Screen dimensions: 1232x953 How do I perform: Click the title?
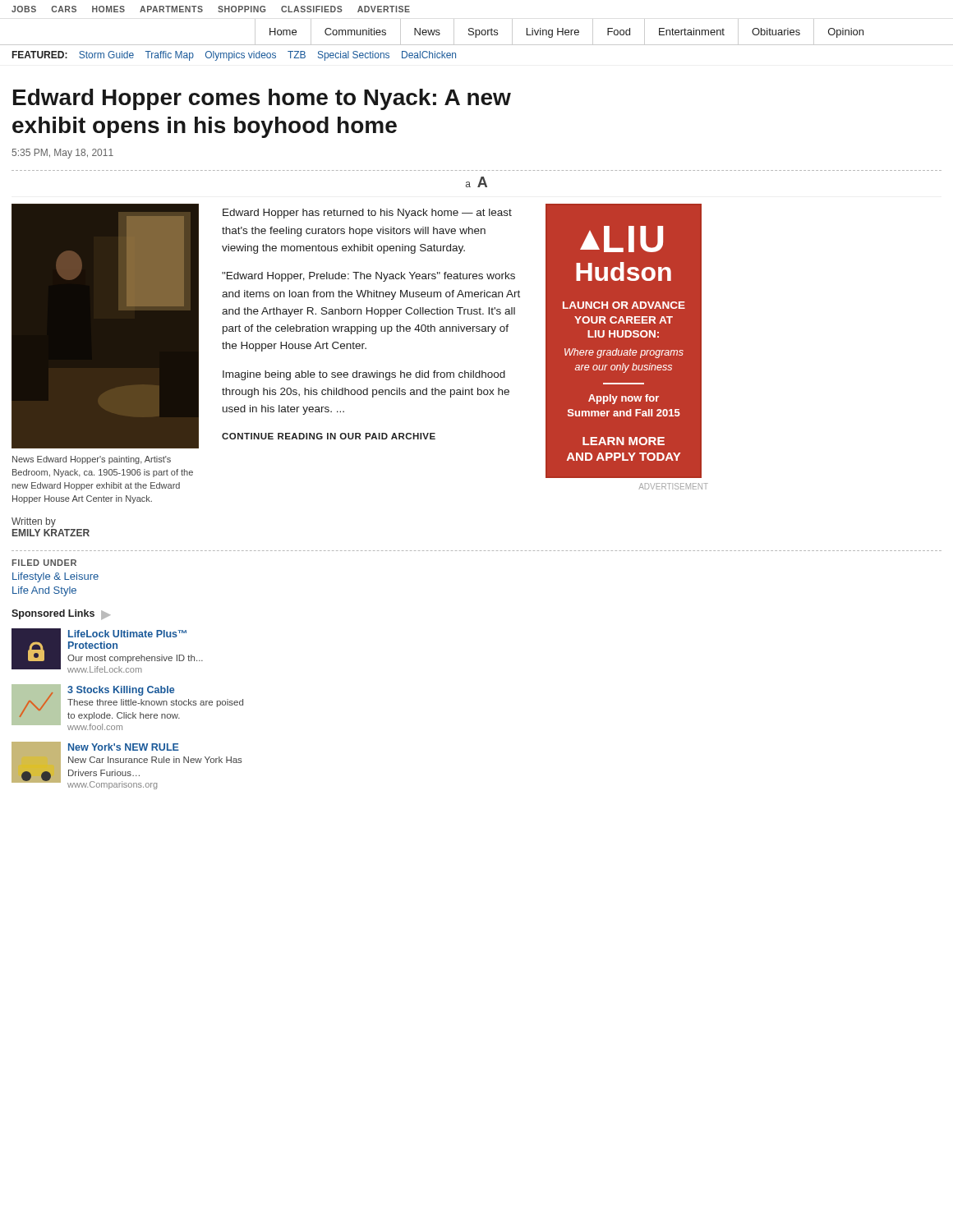click(261, 111)
